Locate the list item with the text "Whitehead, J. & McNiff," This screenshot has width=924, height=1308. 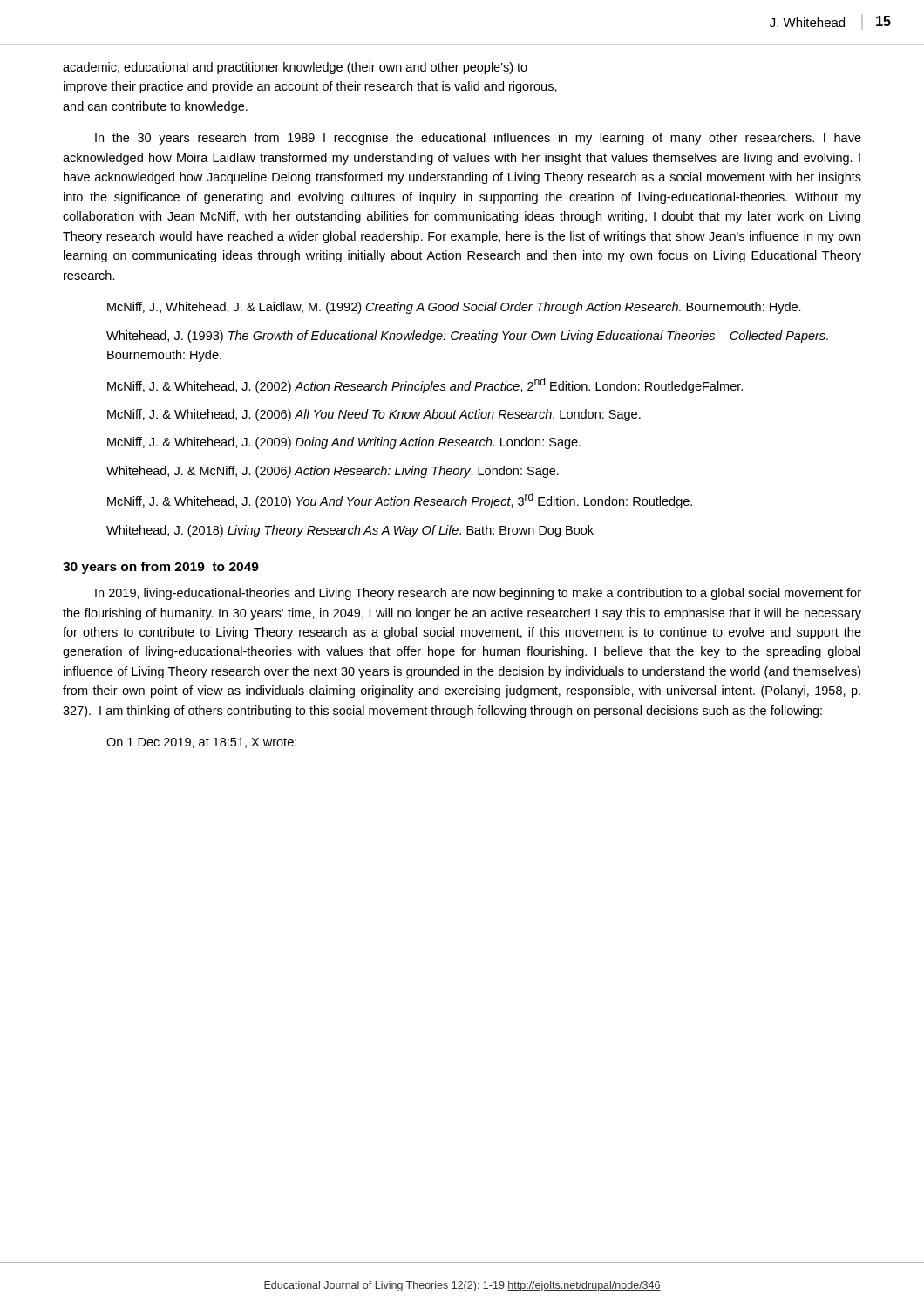coord(333,471)
